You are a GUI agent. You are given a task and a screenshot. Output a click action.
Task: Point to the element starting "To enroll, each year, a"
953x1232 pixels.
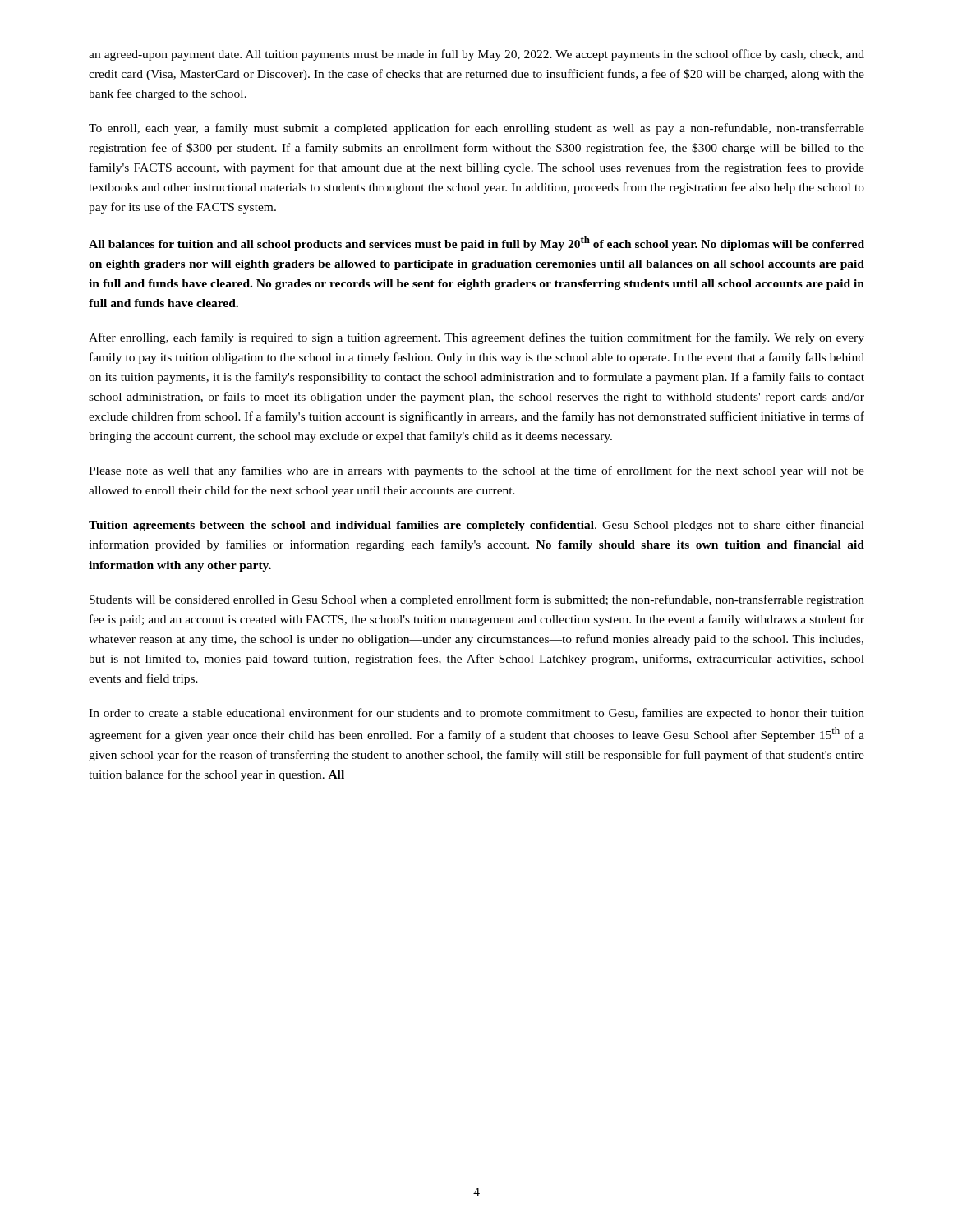coord(476,167)
